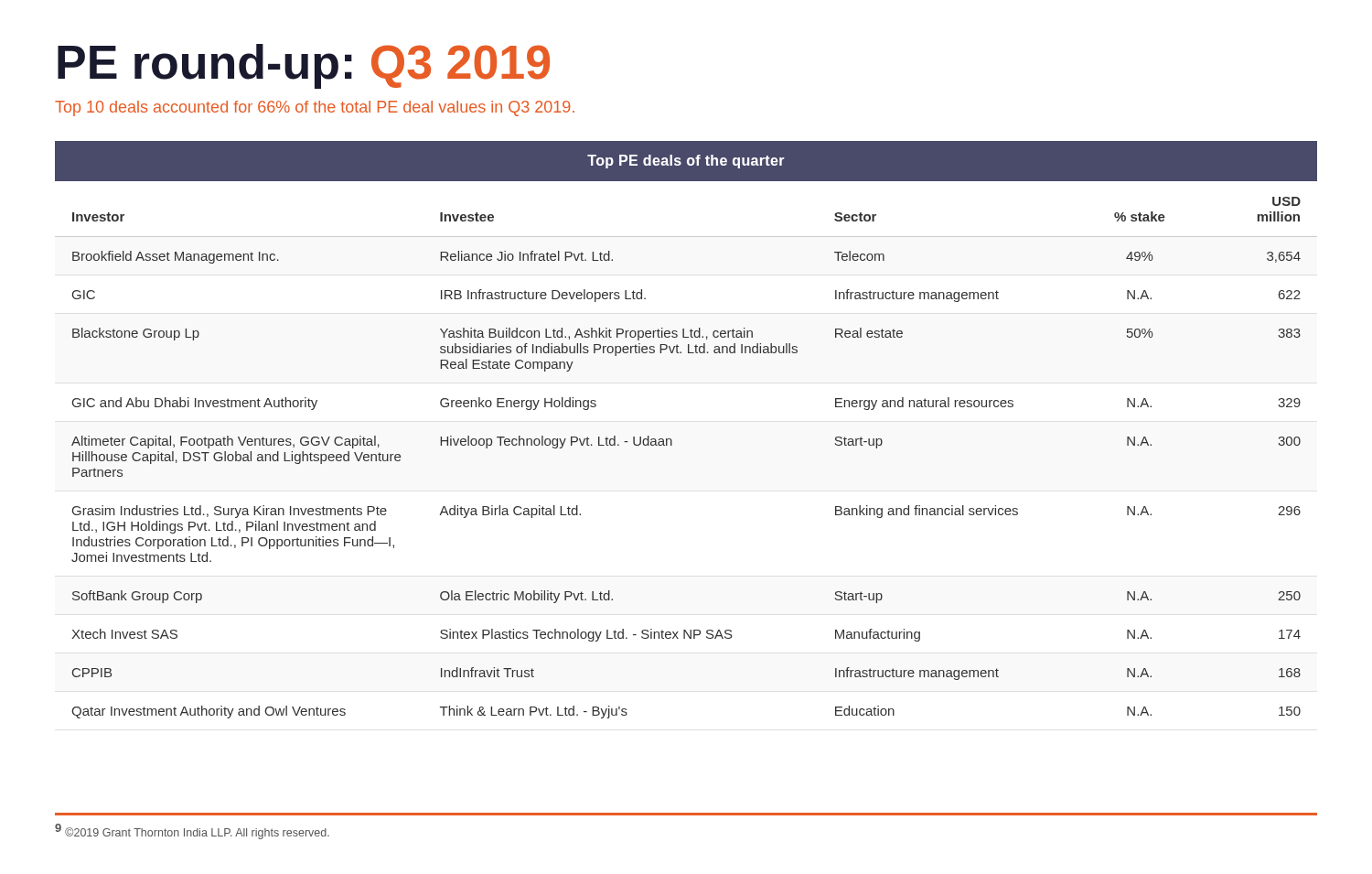
Task: Click where it says "PE round-up: Q3 2019"
Action: pos(303,63)
